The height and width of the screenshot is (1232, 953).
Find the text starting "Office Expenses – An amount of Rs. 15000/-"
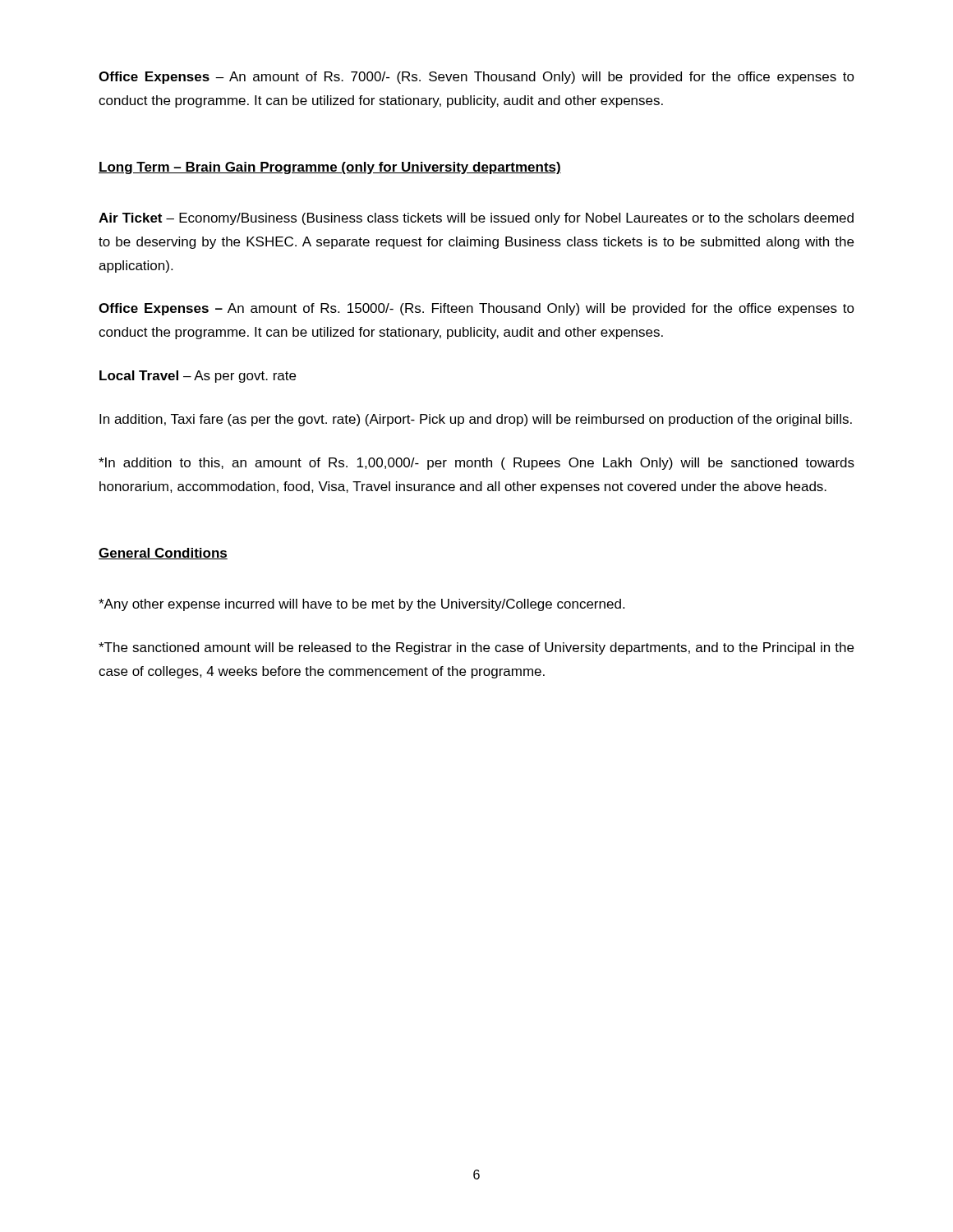476,321
